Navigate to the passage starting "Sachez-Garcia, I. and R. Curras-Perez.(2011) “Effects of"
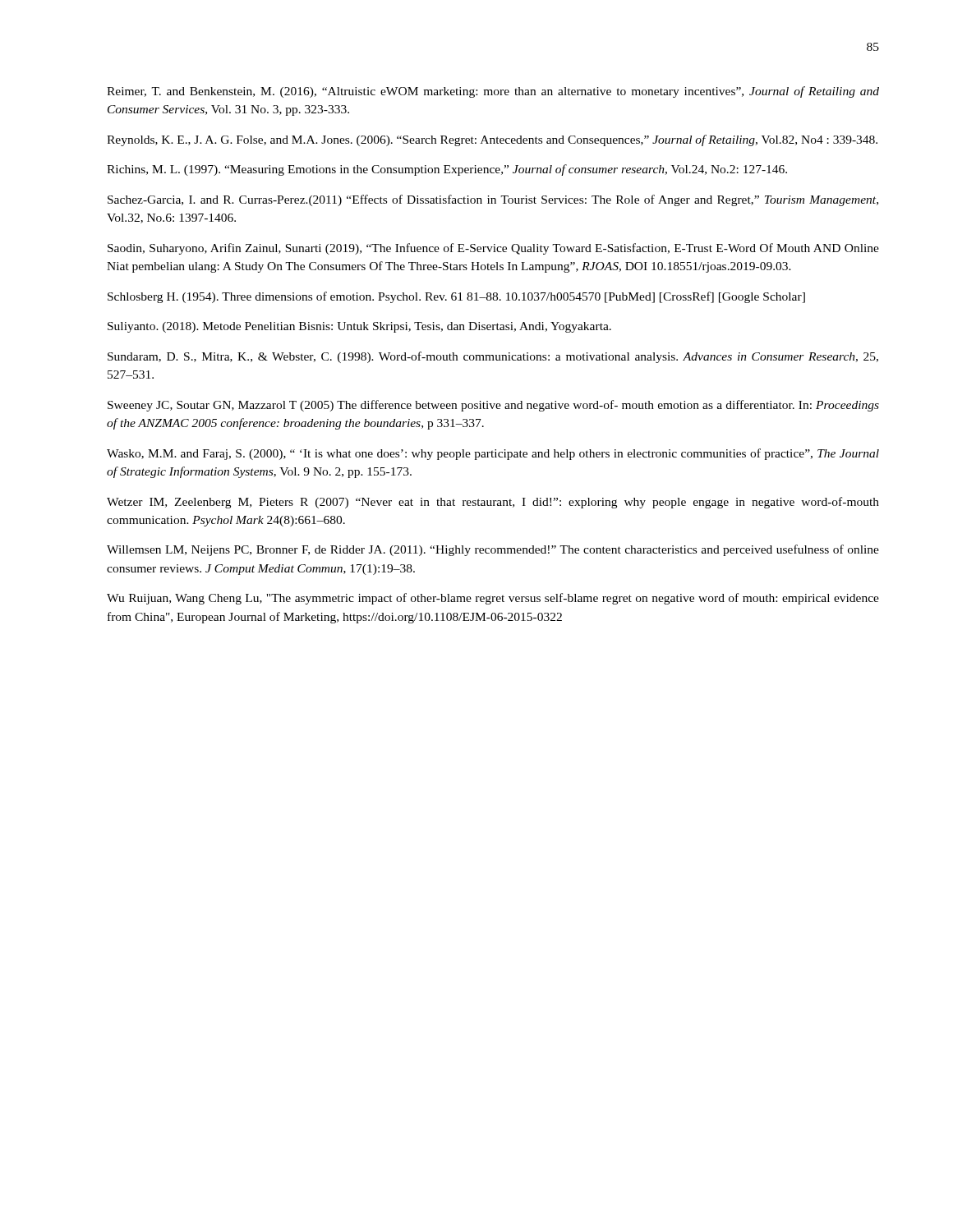 [x=493, y=209]
